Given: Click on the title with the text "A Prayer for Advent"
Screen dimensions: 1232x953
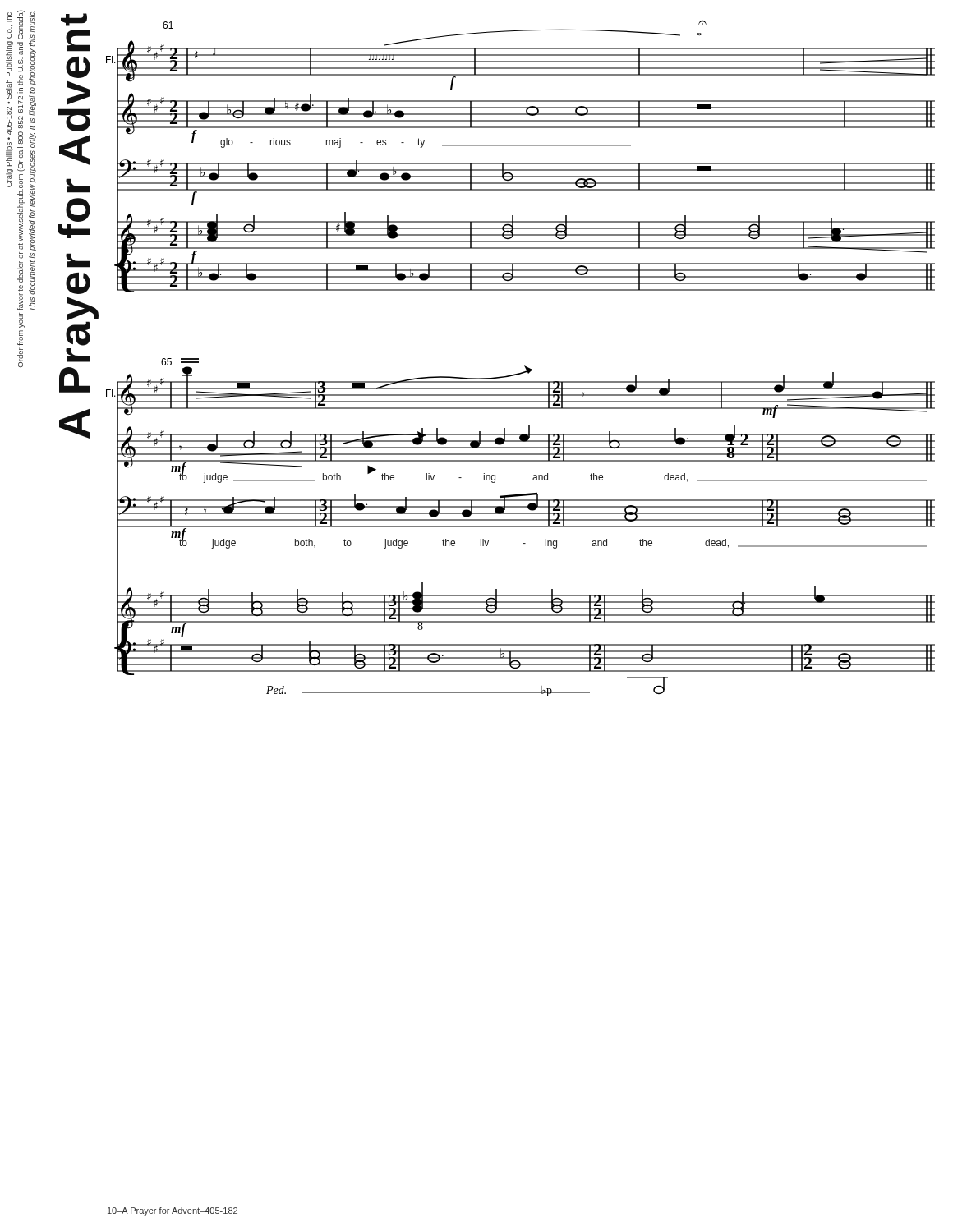Looking at the screenshot, I should tap(74, 209).
